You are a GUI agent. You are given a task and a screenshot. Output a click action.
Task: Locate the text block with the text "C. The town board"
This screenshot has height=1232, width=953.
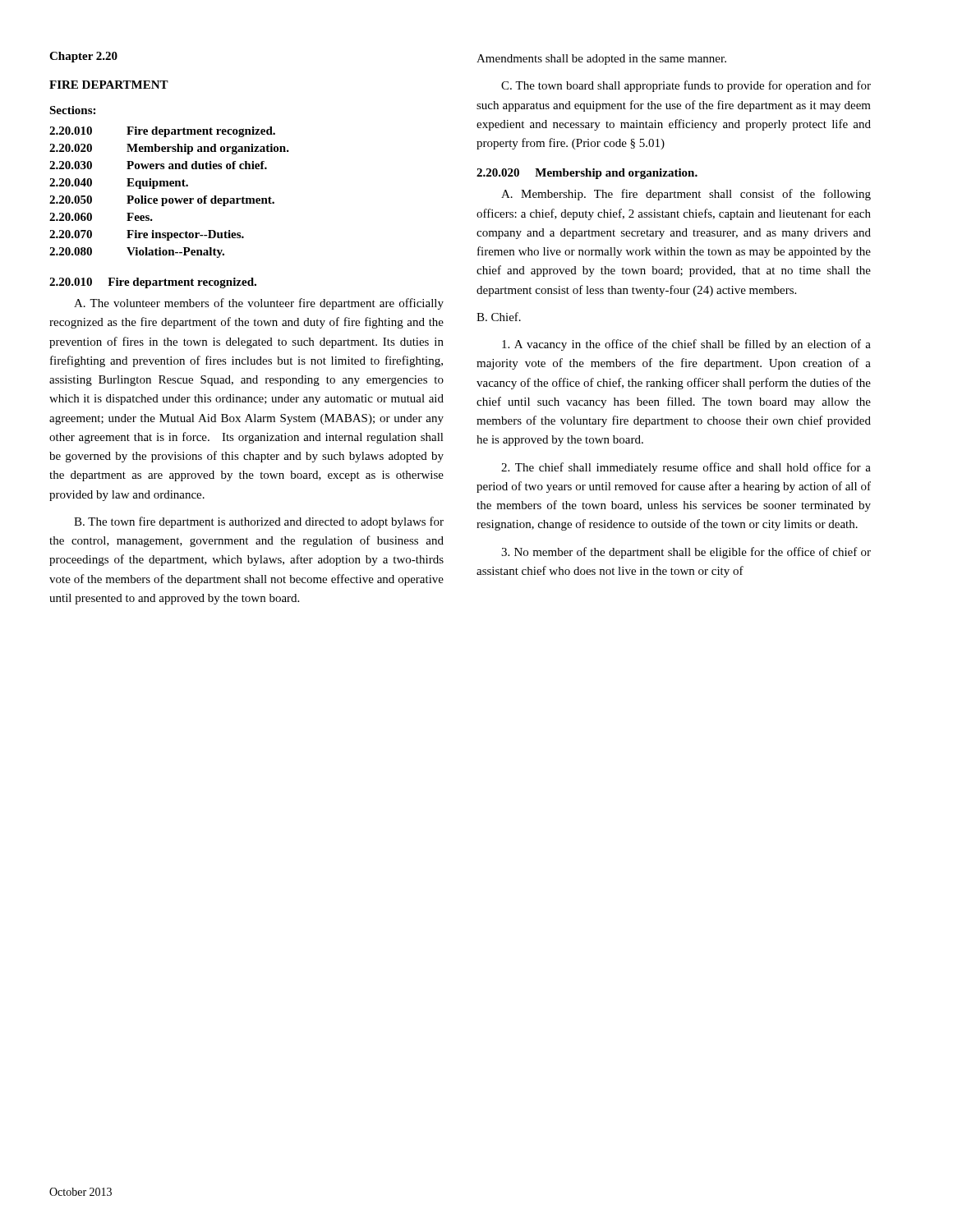[x=674, y=114]
